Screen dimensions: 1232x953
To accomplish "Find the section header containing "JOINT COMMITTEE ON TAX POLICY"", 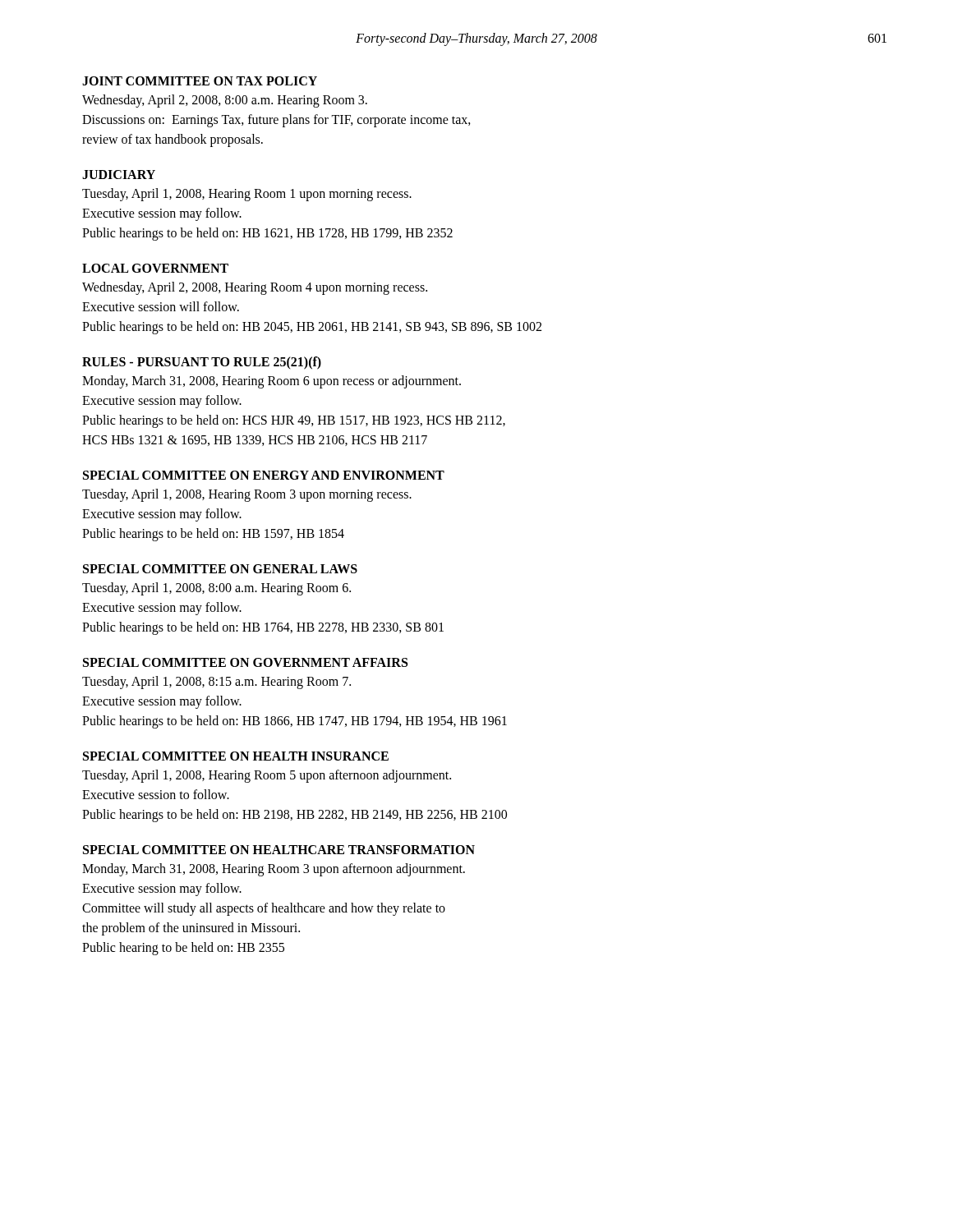I will [x=200, y=81].
